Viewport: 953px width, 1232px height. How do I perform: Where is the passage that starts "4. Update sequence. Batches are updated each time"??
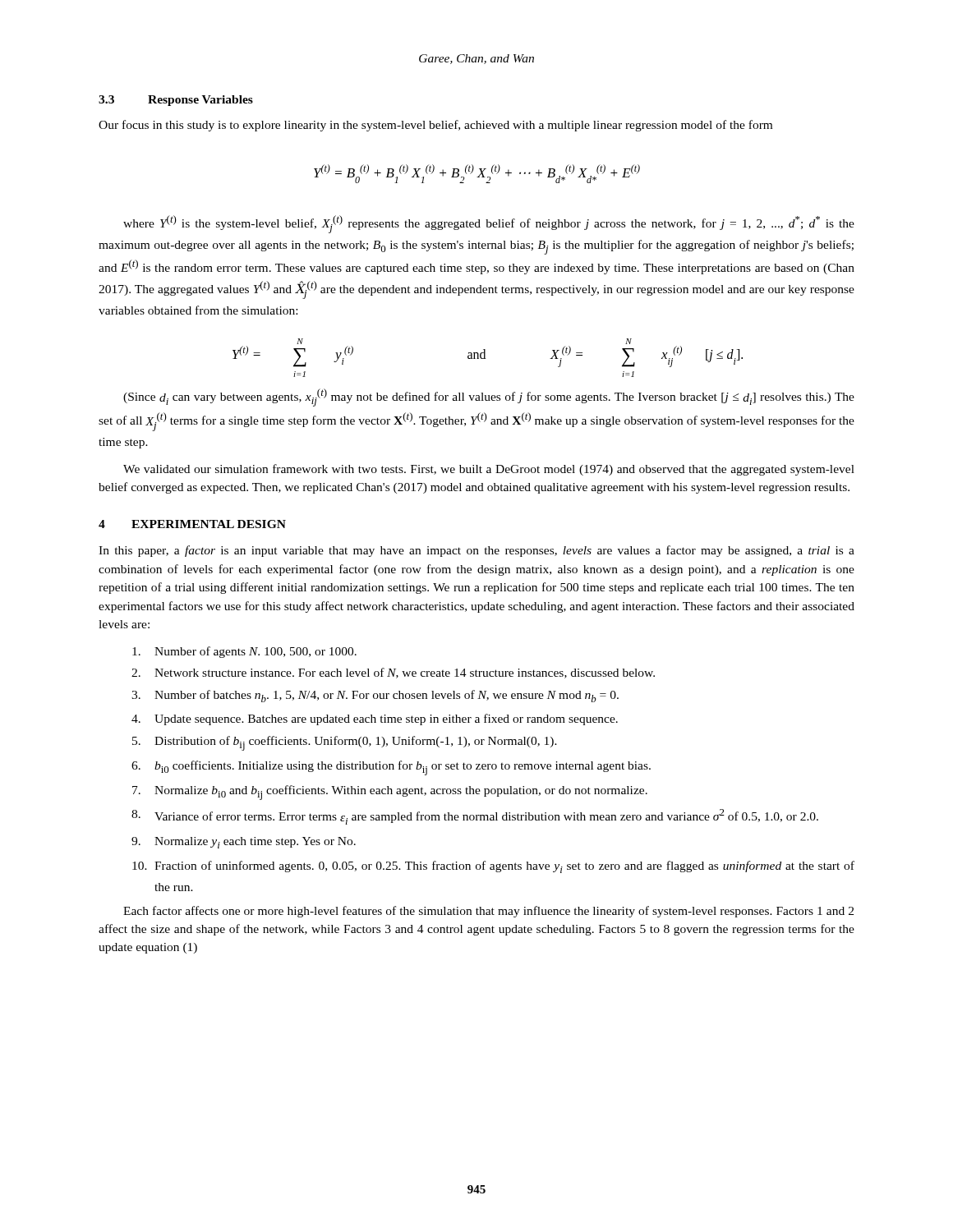click(493, 719)
